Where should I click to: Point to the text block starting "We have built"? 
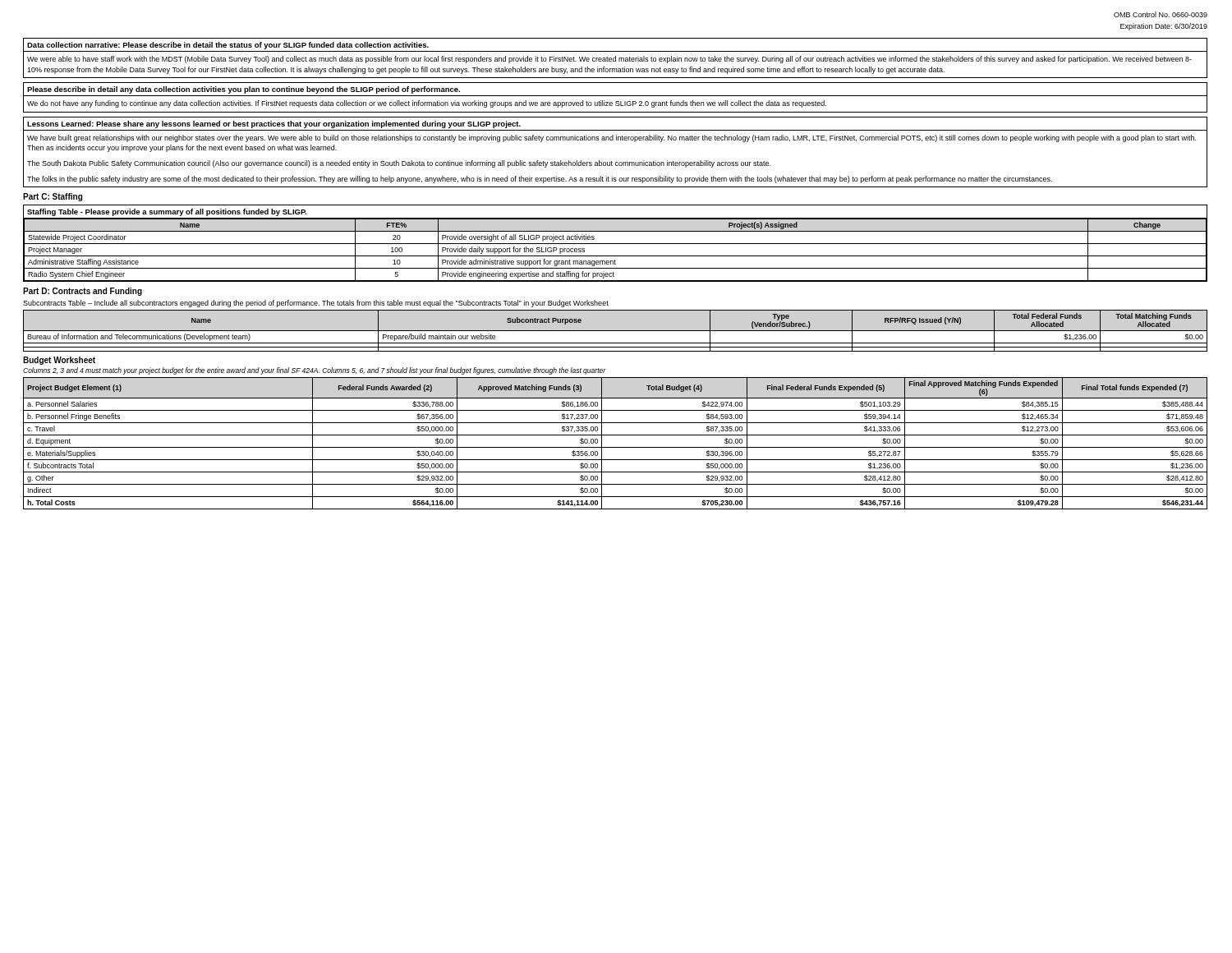pos(612,143)
